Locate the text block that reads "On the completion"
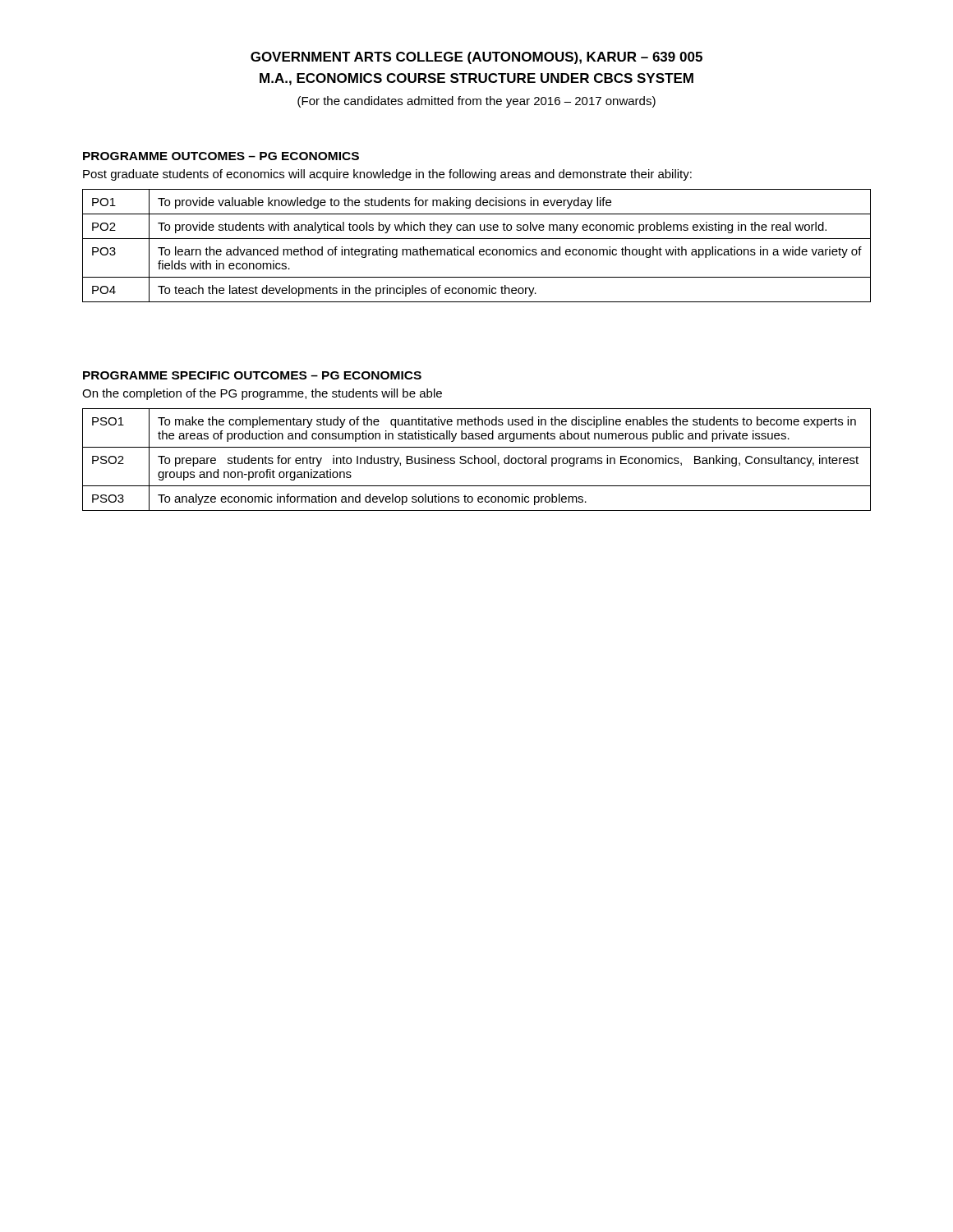The image size is (953, 1232). (x=262, y=393)
